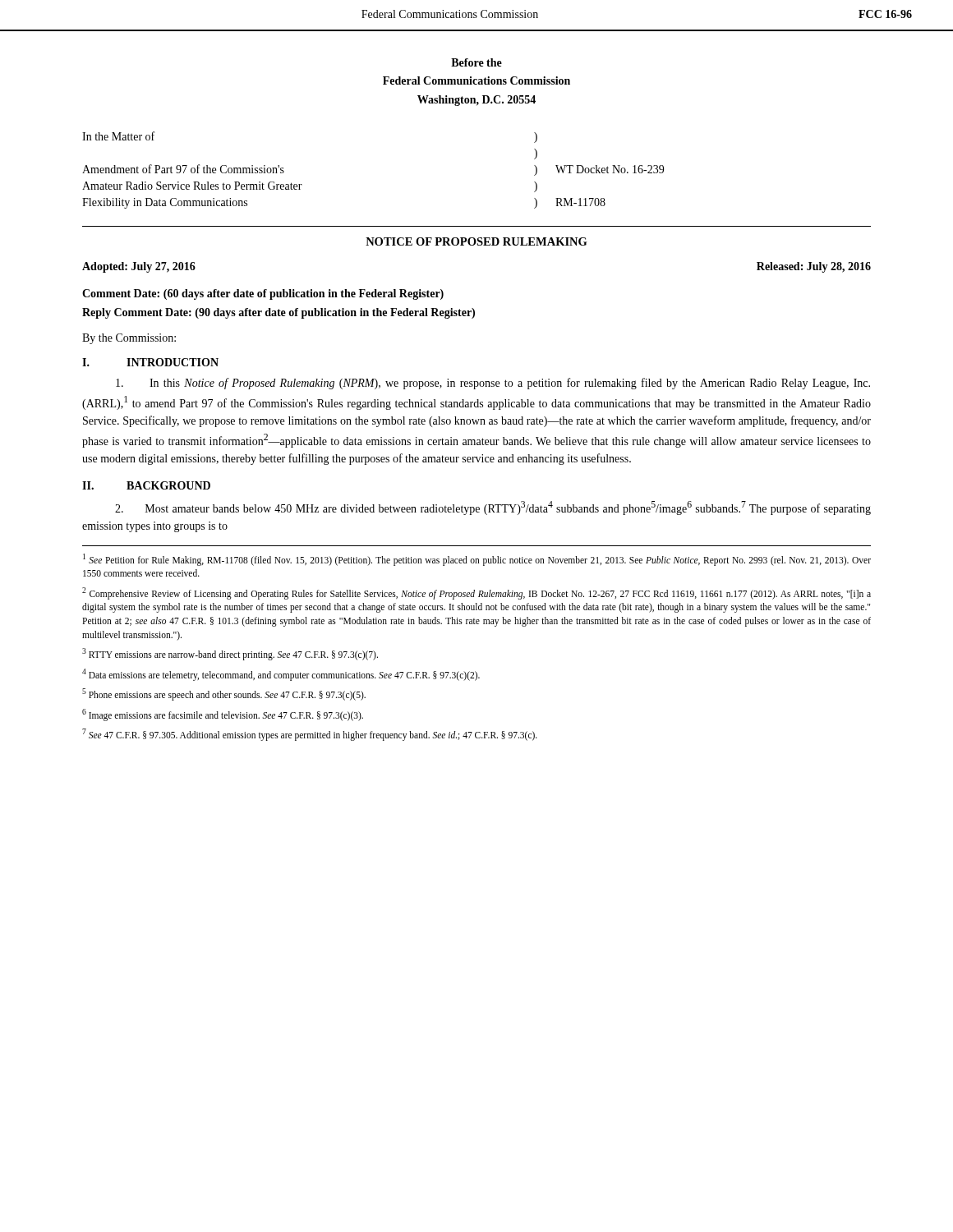
Task: Where is the passage that starts "4 Data emissions are telemetry, telecommand, and"?
Action: tap(281, 673)
